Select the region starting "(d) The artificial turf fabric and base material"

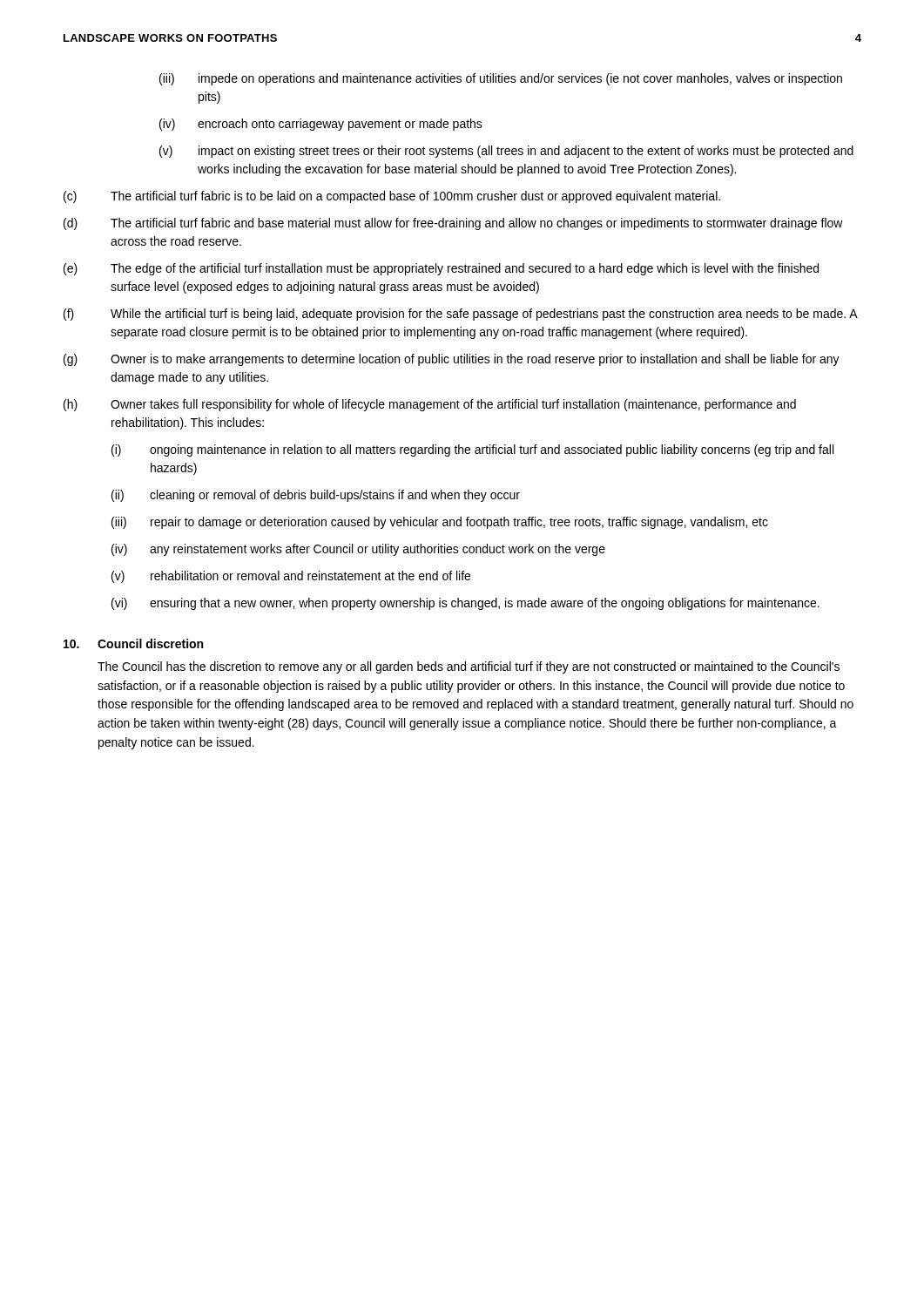tap(462, 233)
